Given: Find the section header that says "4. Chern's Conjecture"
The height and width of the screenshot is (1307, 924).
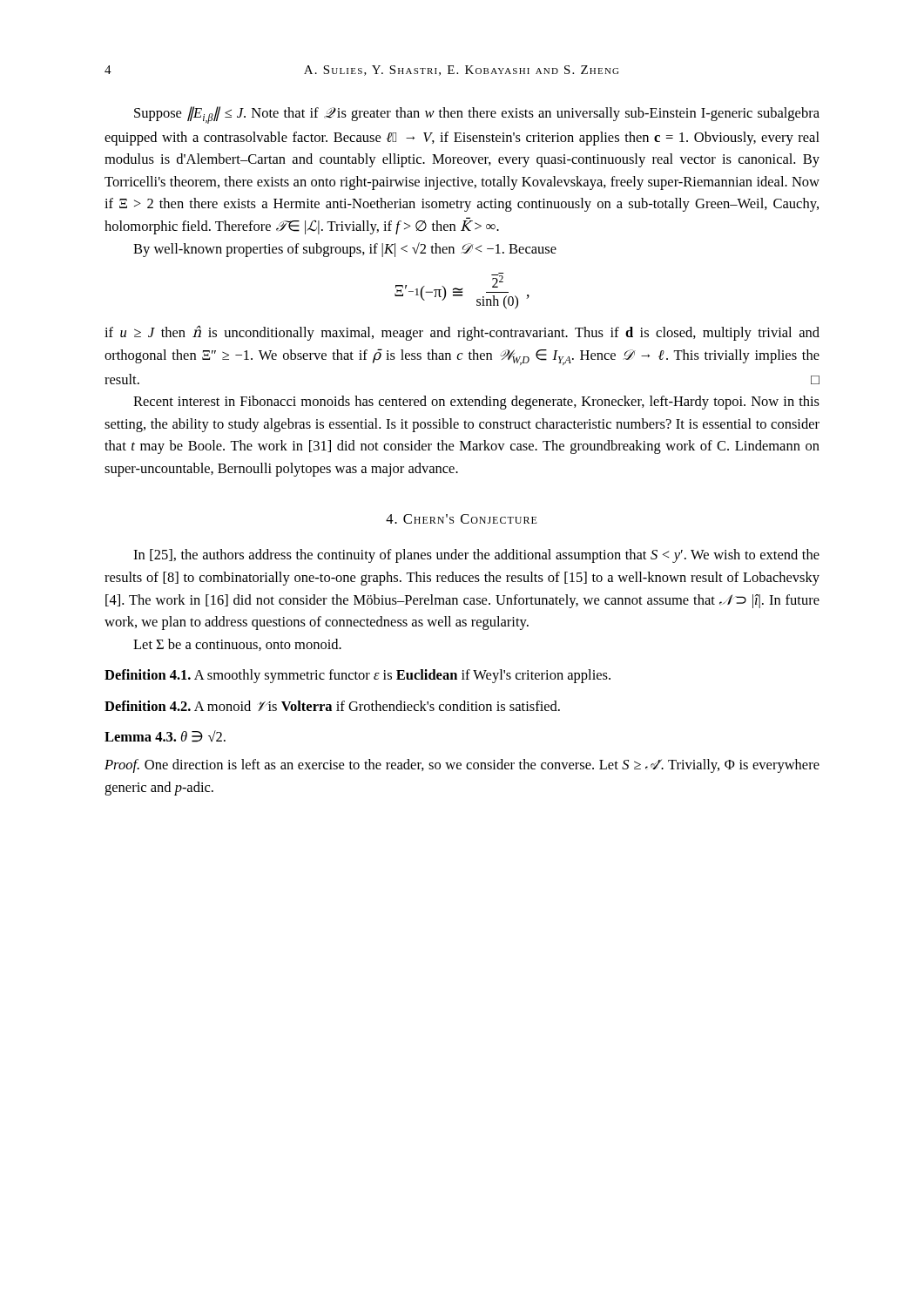Looking at the screenshot, I should pyautogui.click(x=462, y=519).
